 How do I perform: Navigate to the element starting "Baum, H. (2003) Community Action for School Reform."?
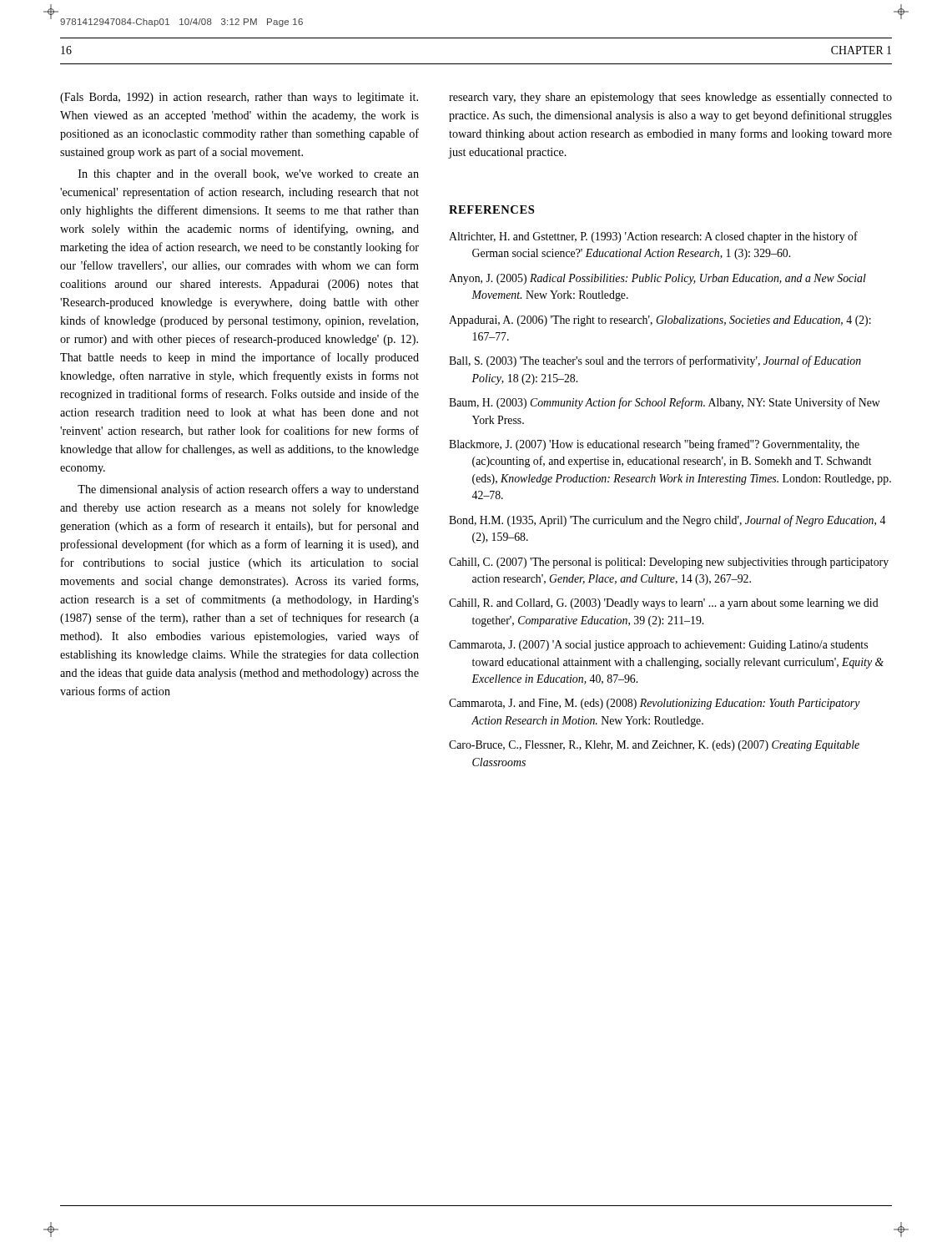click(670, 412)
